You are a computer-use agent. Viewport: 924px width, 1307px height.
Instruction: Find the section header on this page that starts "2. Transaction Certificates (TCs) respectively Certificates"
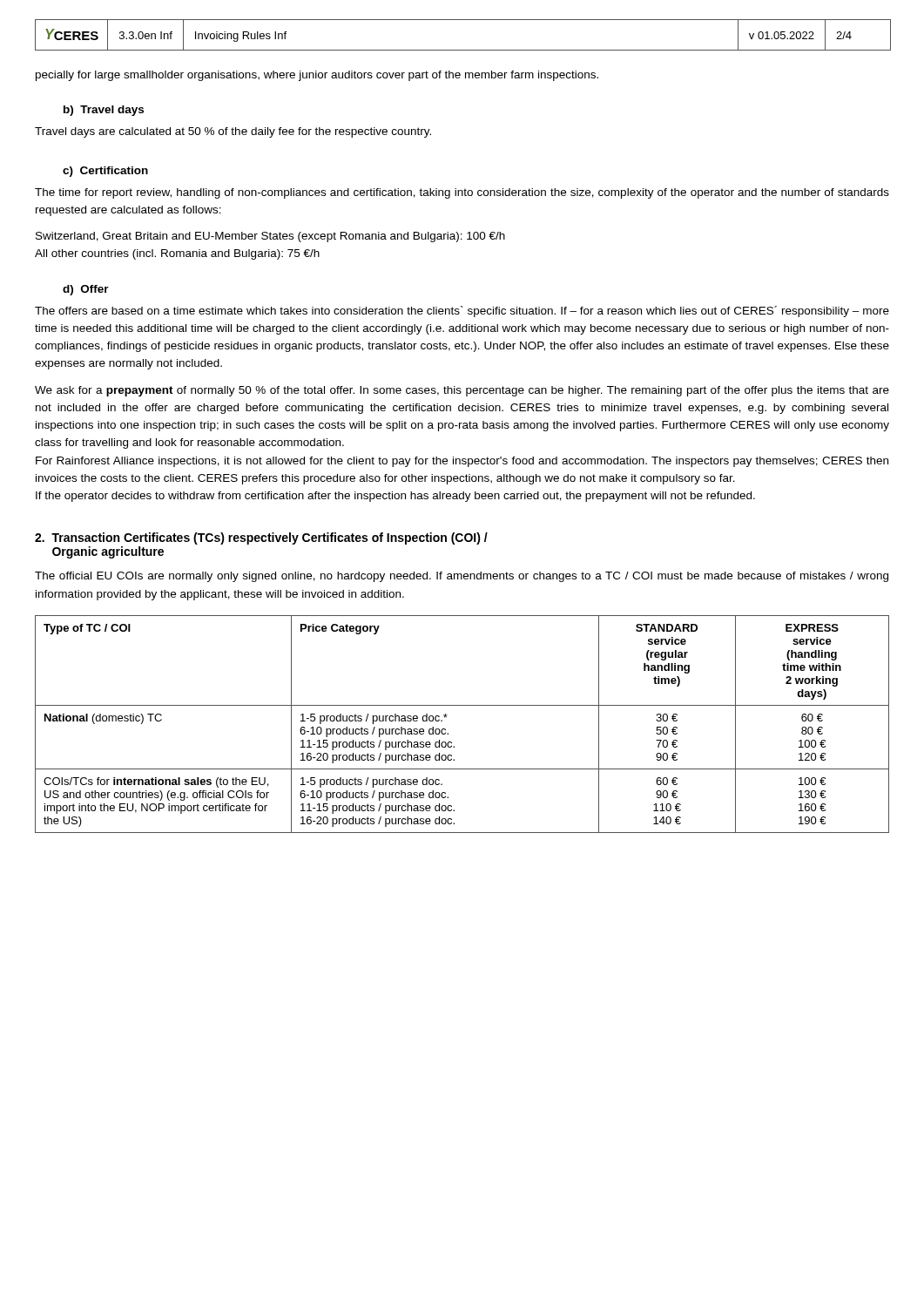[x=261, y=545]
